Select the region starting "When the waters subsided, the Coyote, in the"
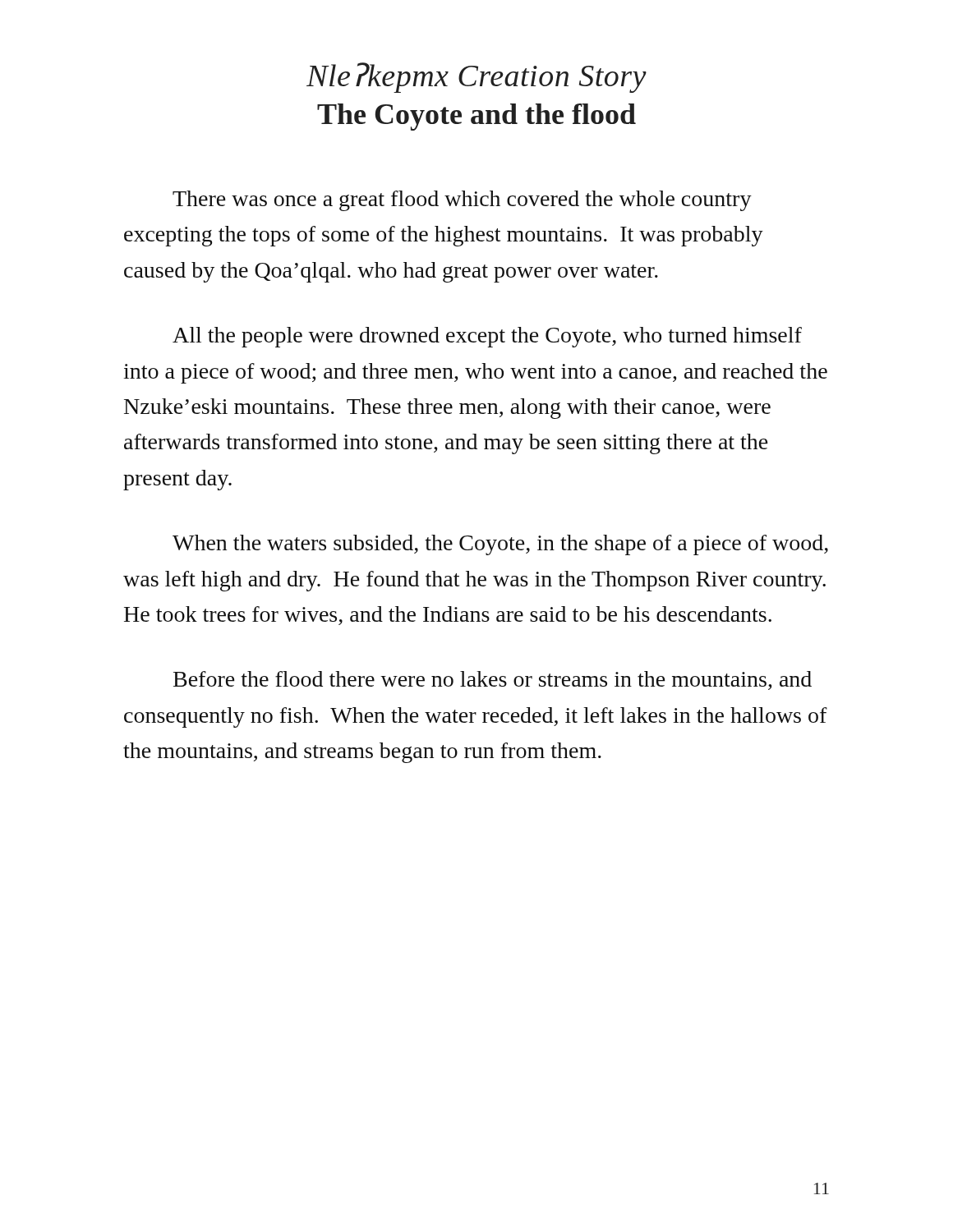 coord(476,578)
